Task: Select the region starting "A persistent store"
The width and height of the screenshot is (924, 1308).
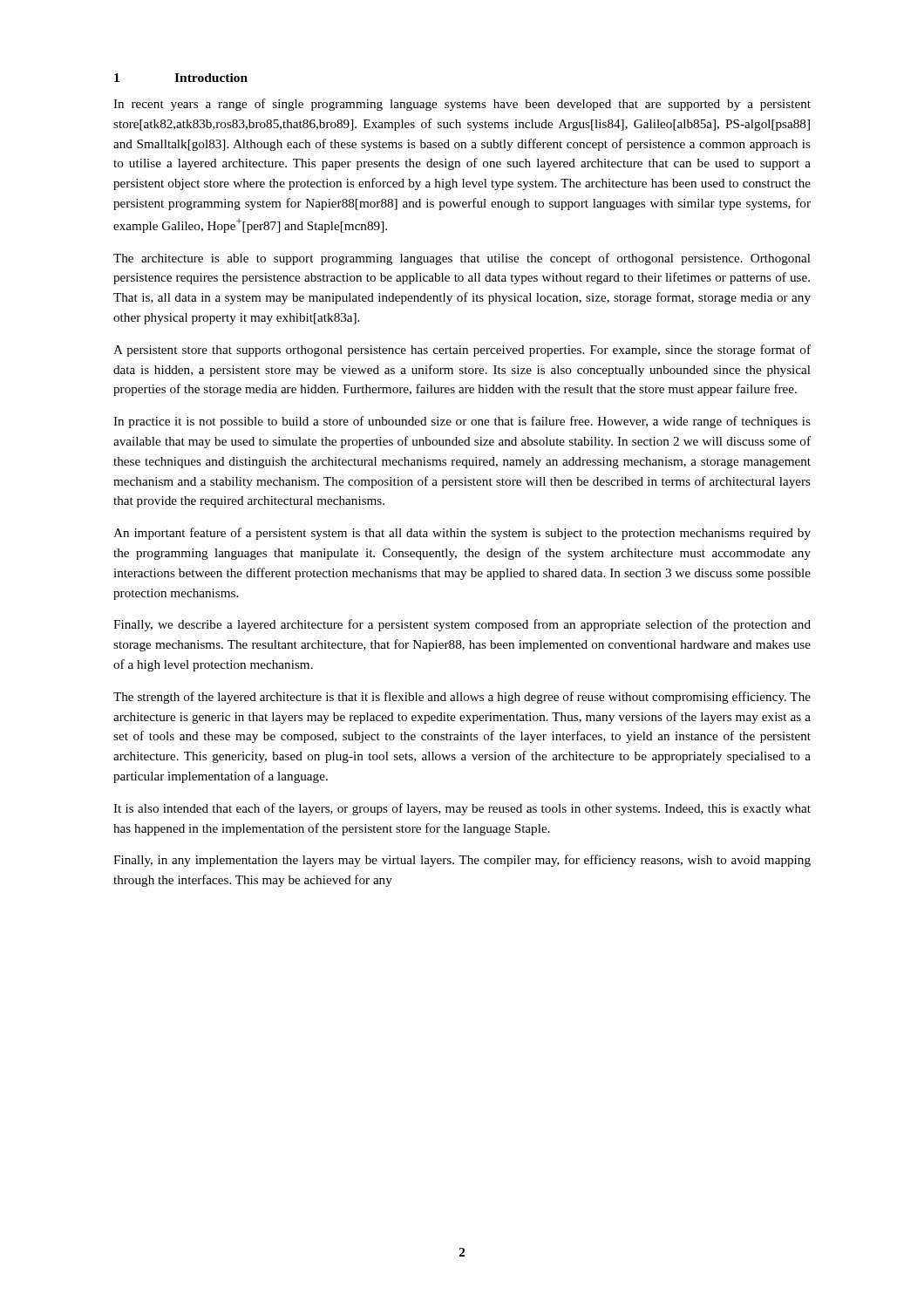Action: pyautogui.click(x=462, y=370)
